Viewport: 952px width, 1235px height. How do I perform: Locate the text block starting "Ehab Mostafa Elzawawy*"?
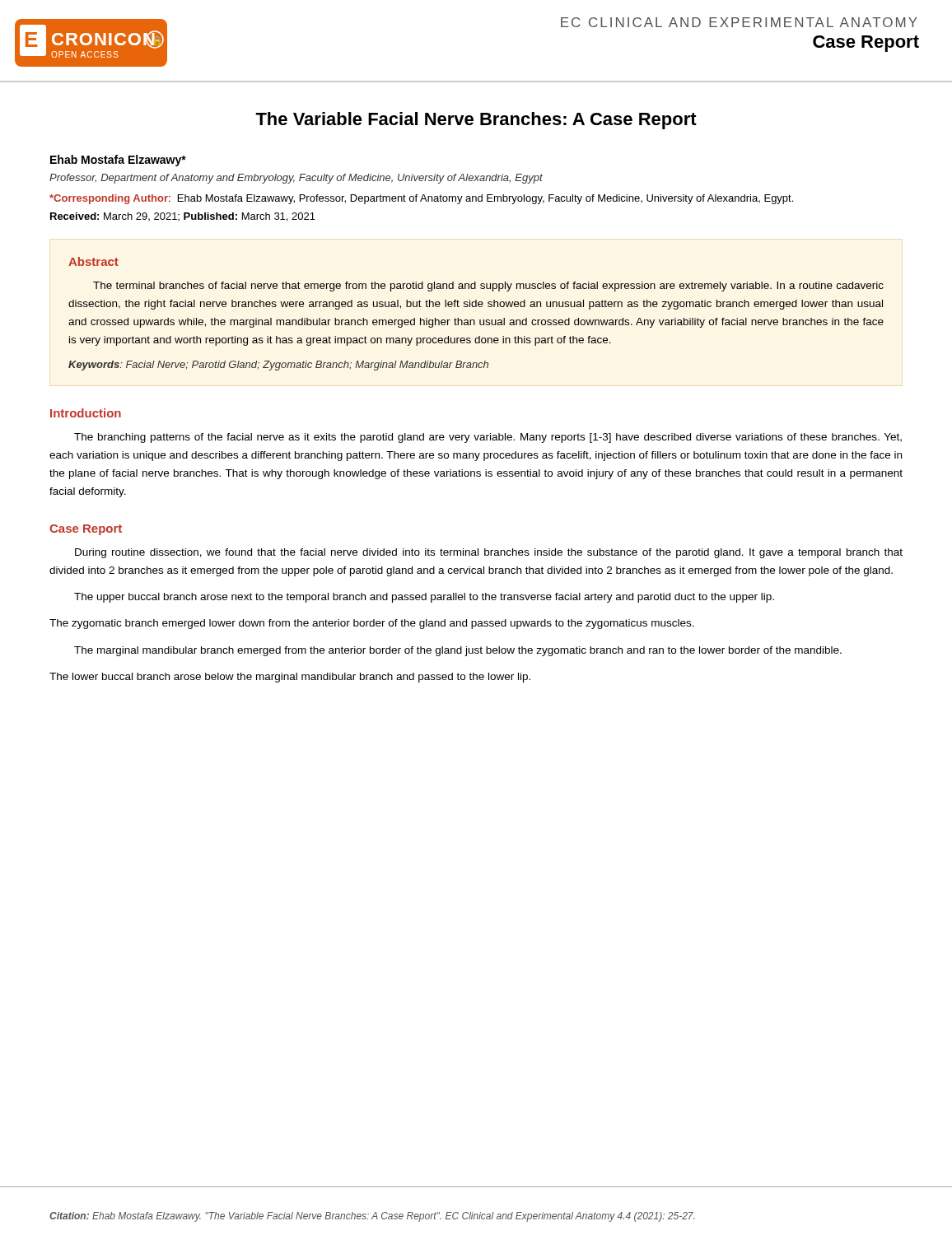(x=118, y=161)
